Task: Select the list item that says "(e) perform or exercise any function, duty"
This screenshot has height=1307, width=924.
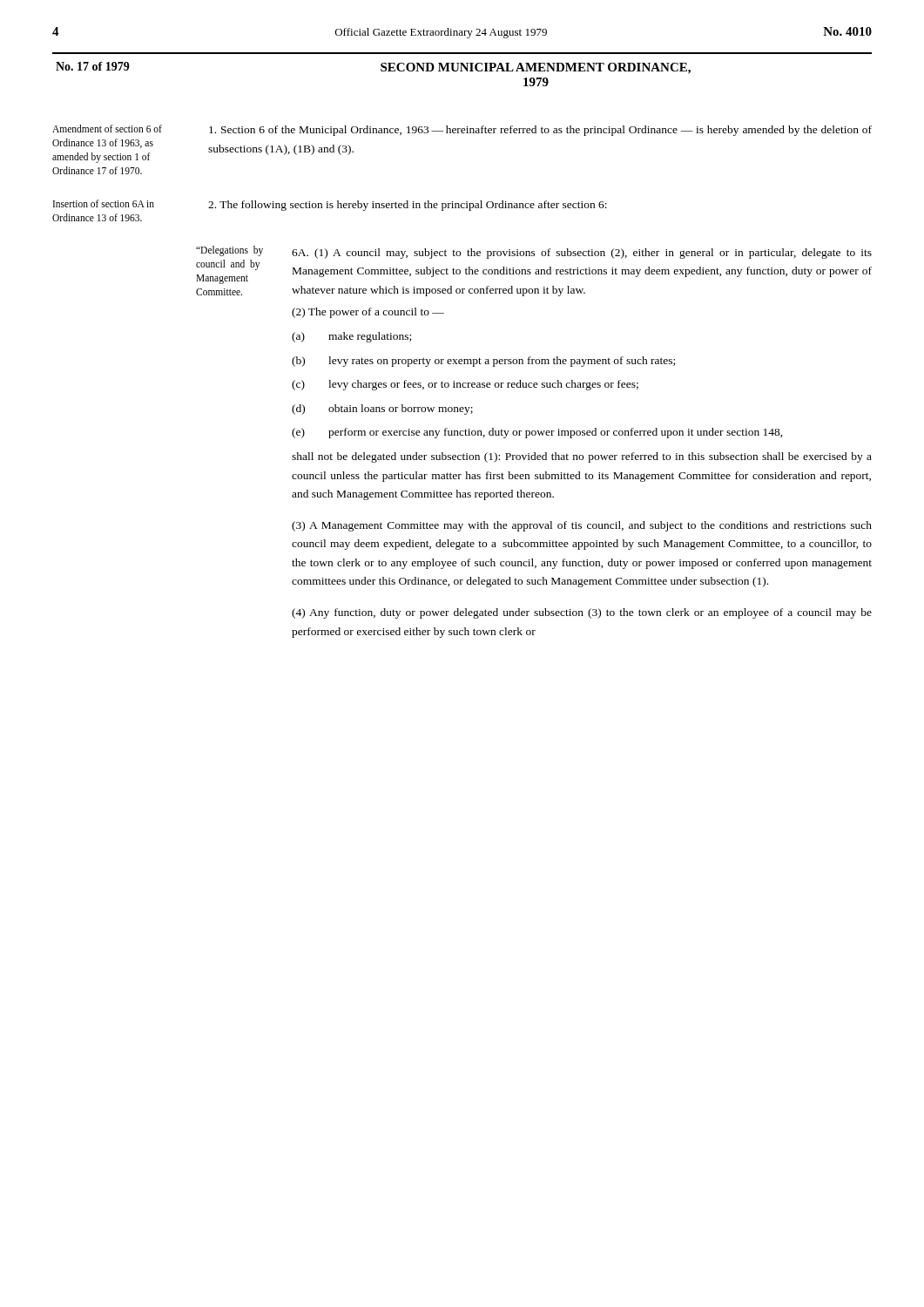Action: click(582, 432)
